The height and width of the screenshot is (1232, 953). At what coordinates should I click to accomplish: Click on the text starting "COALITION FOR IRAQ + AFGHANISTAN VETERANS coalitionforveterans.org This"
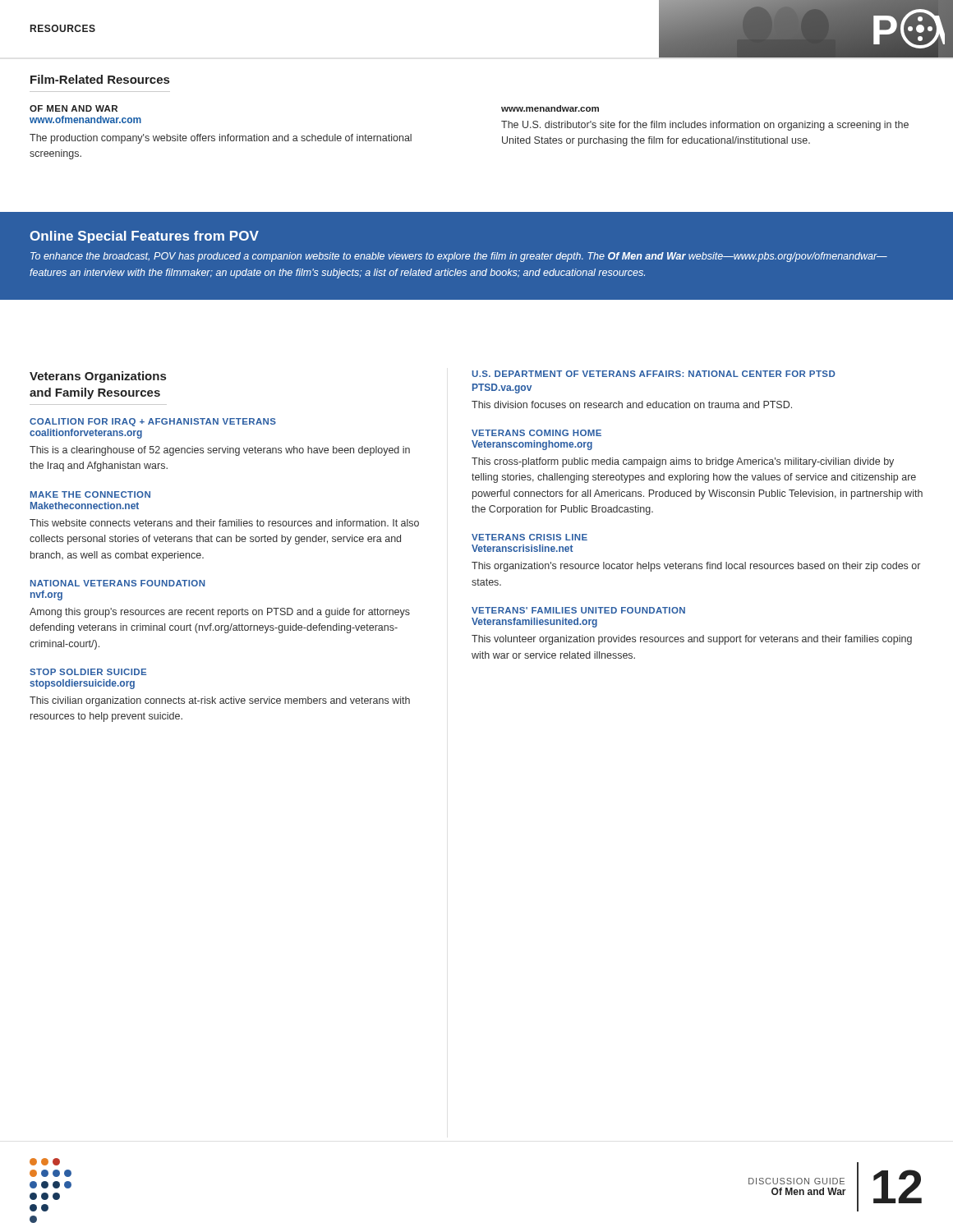(x=225, y=445)
